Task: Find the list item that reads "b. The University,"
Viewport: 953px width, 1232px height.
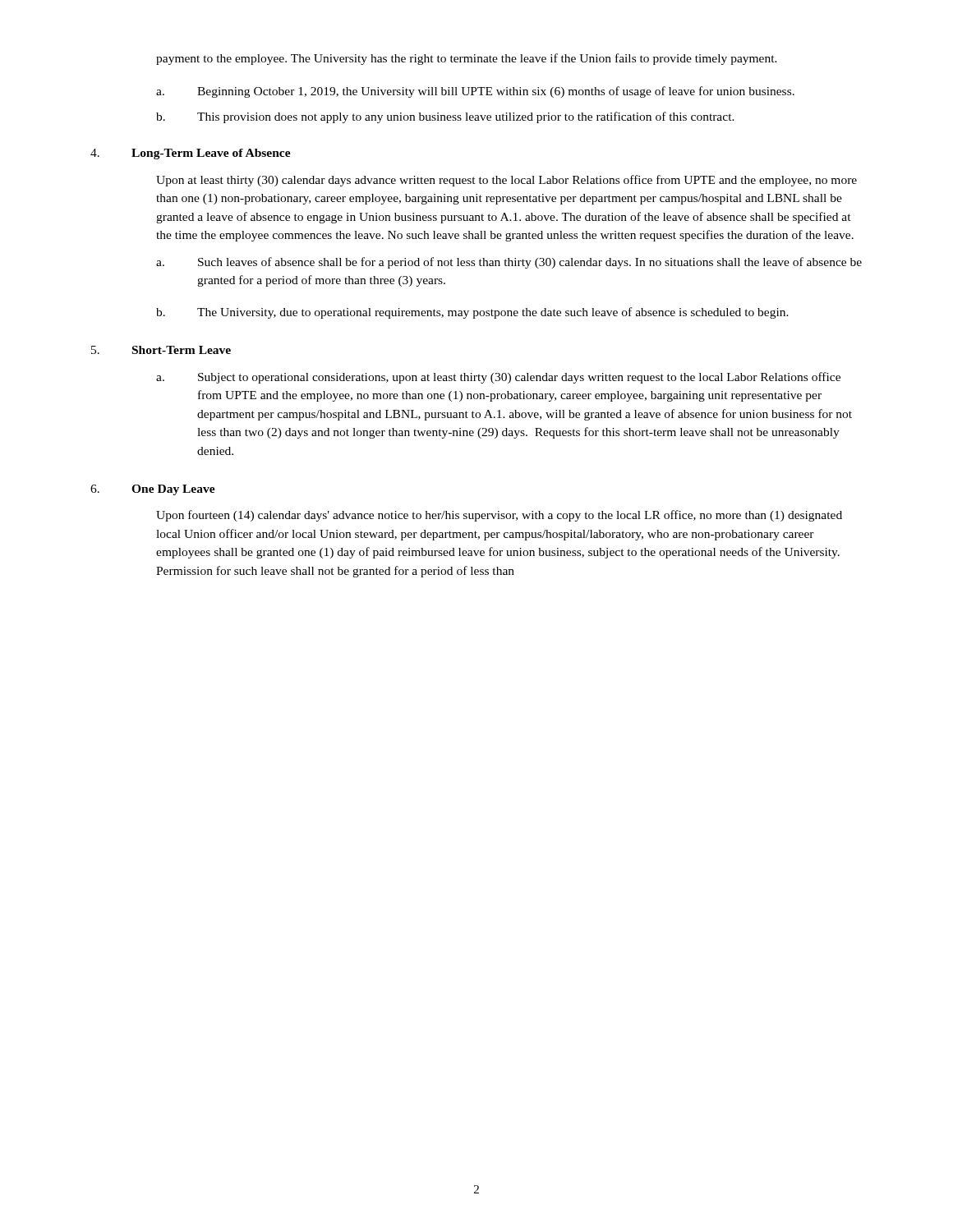Action: tap(509, 312)
